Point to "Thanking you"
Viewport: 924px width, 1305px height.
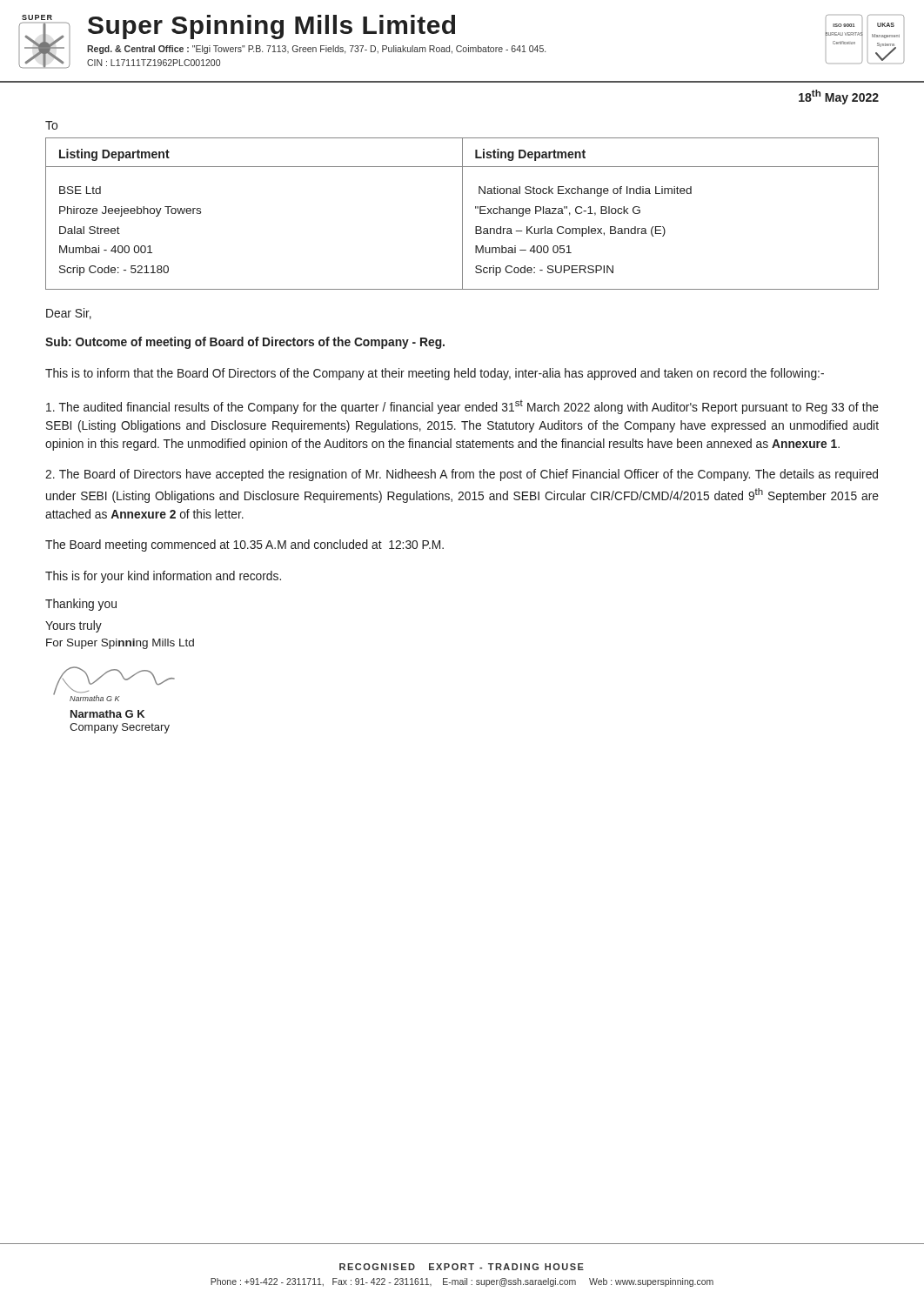click(81, 604)
